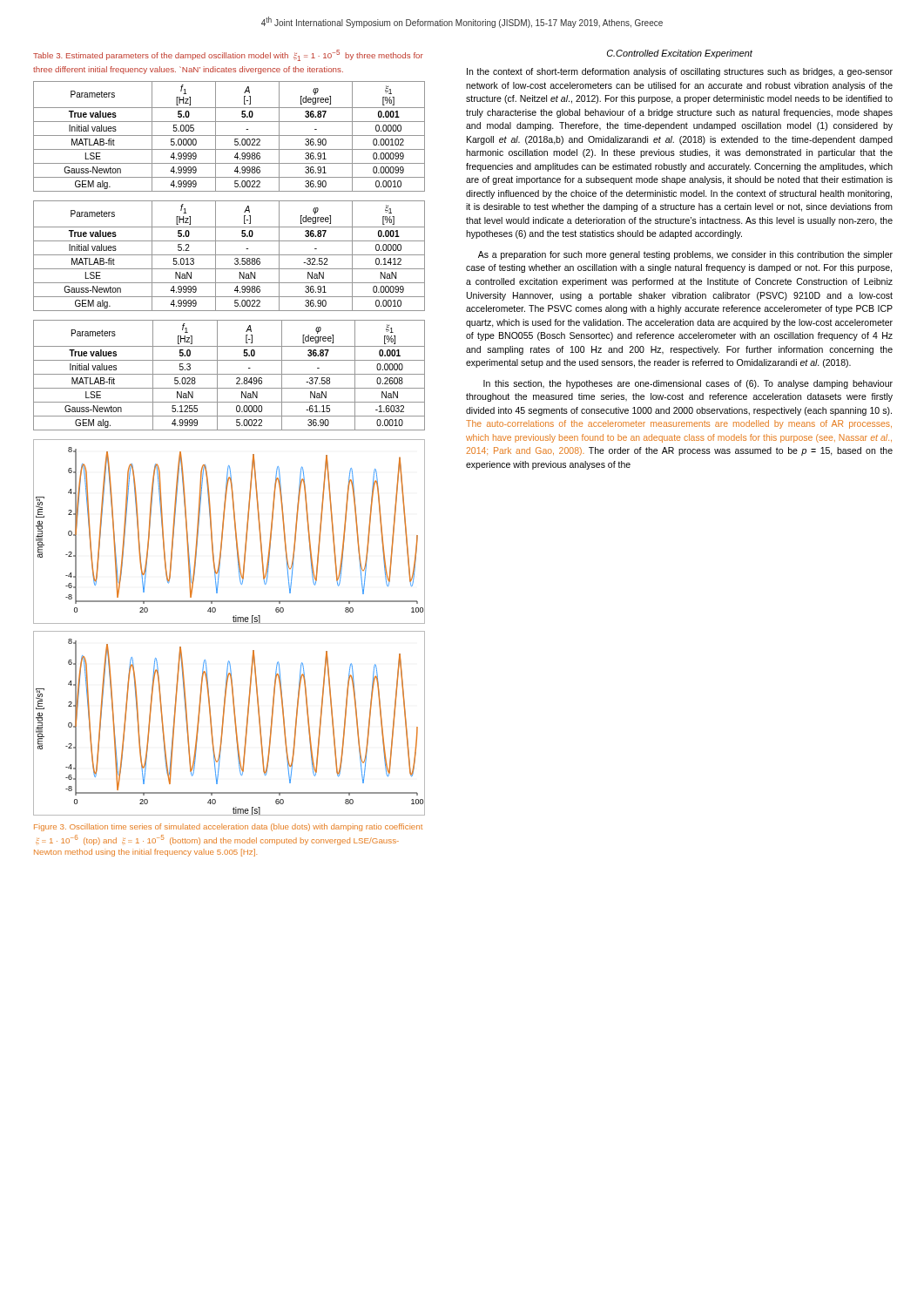Point to the passage starting "Figure 3. Oscillation time series"
Image resolution: width=924 pixels, height=1307 pixels.
pyautogui.click(x=228, y=839)
